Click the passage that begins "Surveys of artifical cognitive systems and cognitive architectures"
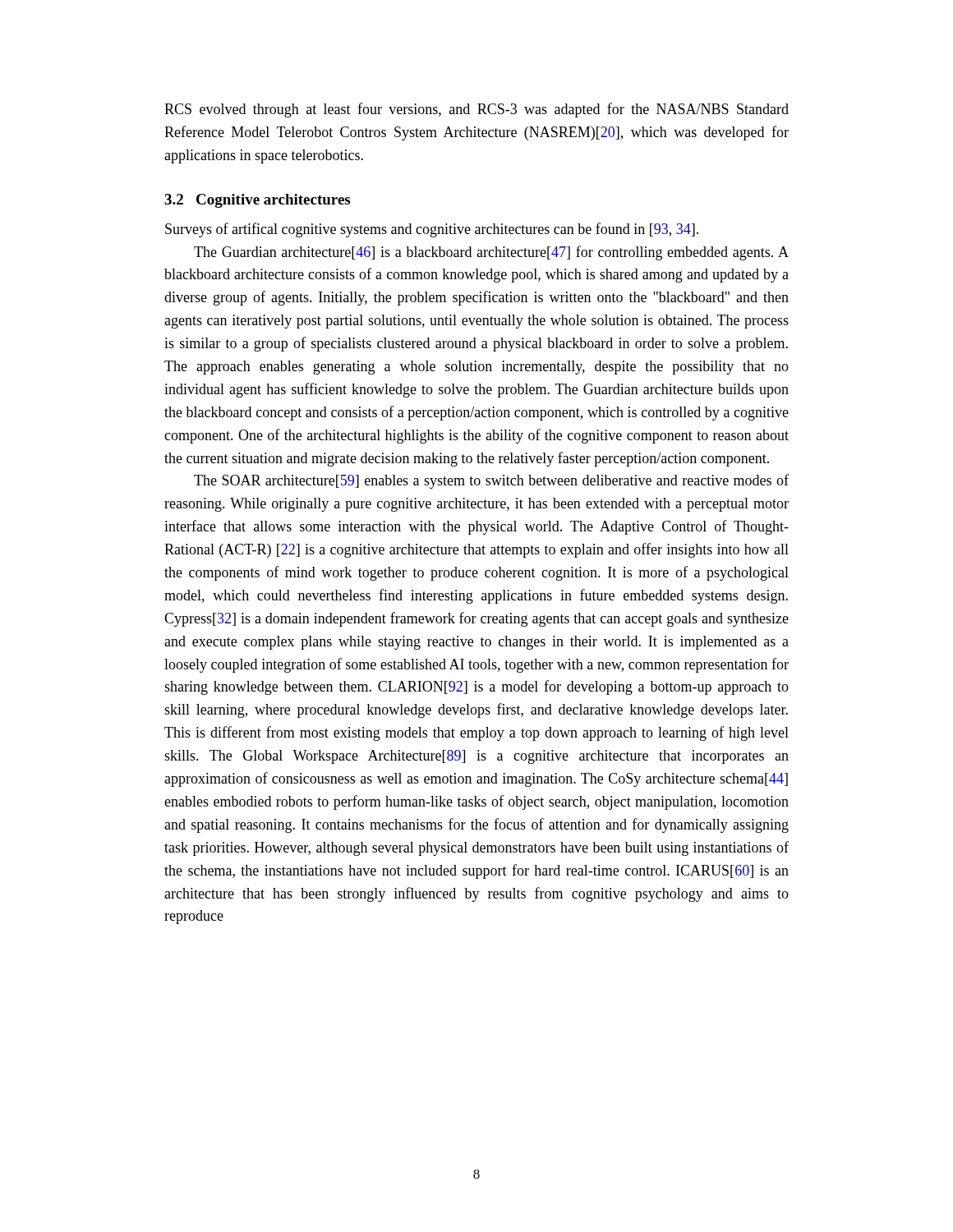 [476, 573]
